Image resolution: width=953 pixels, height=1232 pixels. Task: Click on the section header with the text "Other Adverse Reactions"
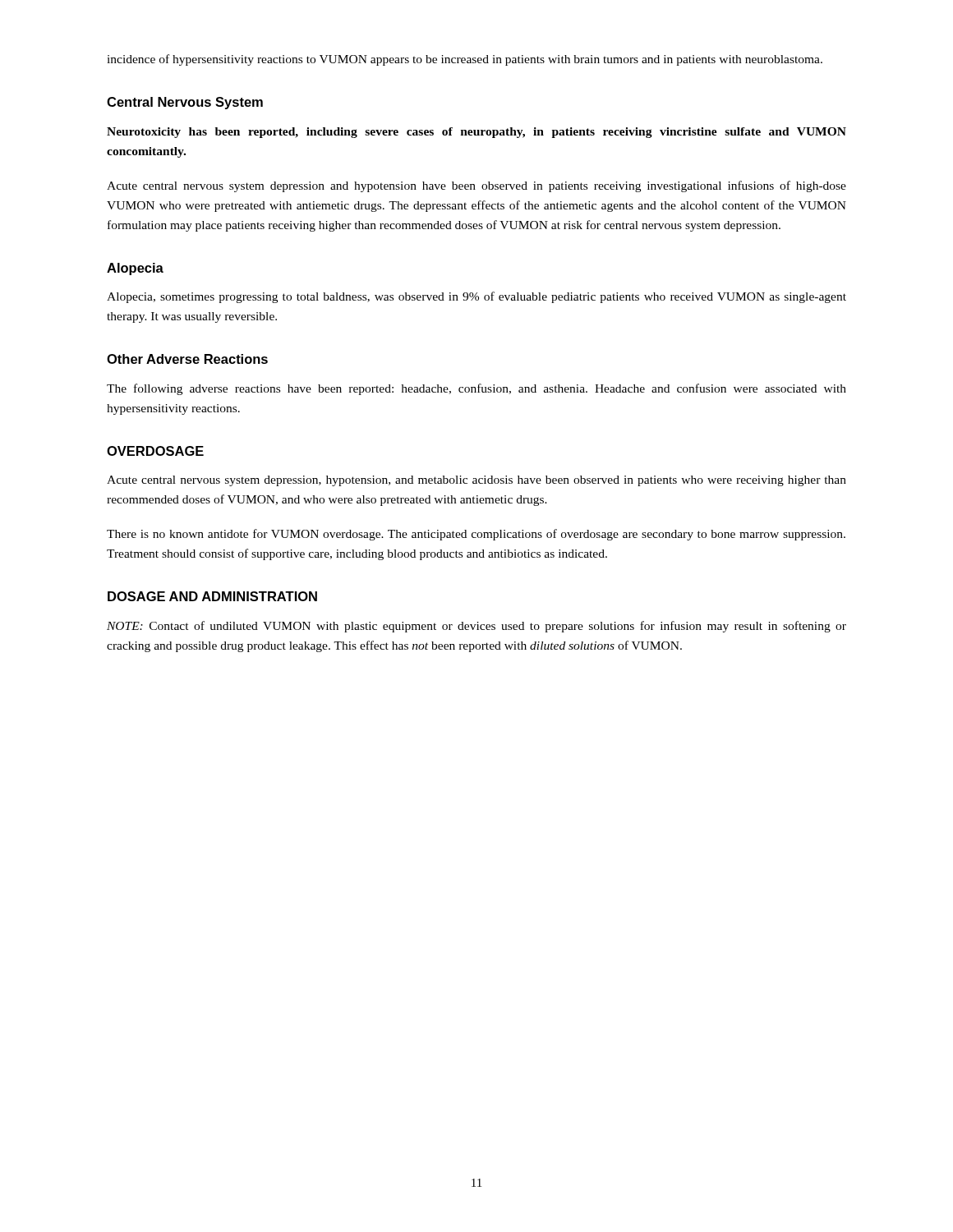pyautogui.click(x=188, y=359)
